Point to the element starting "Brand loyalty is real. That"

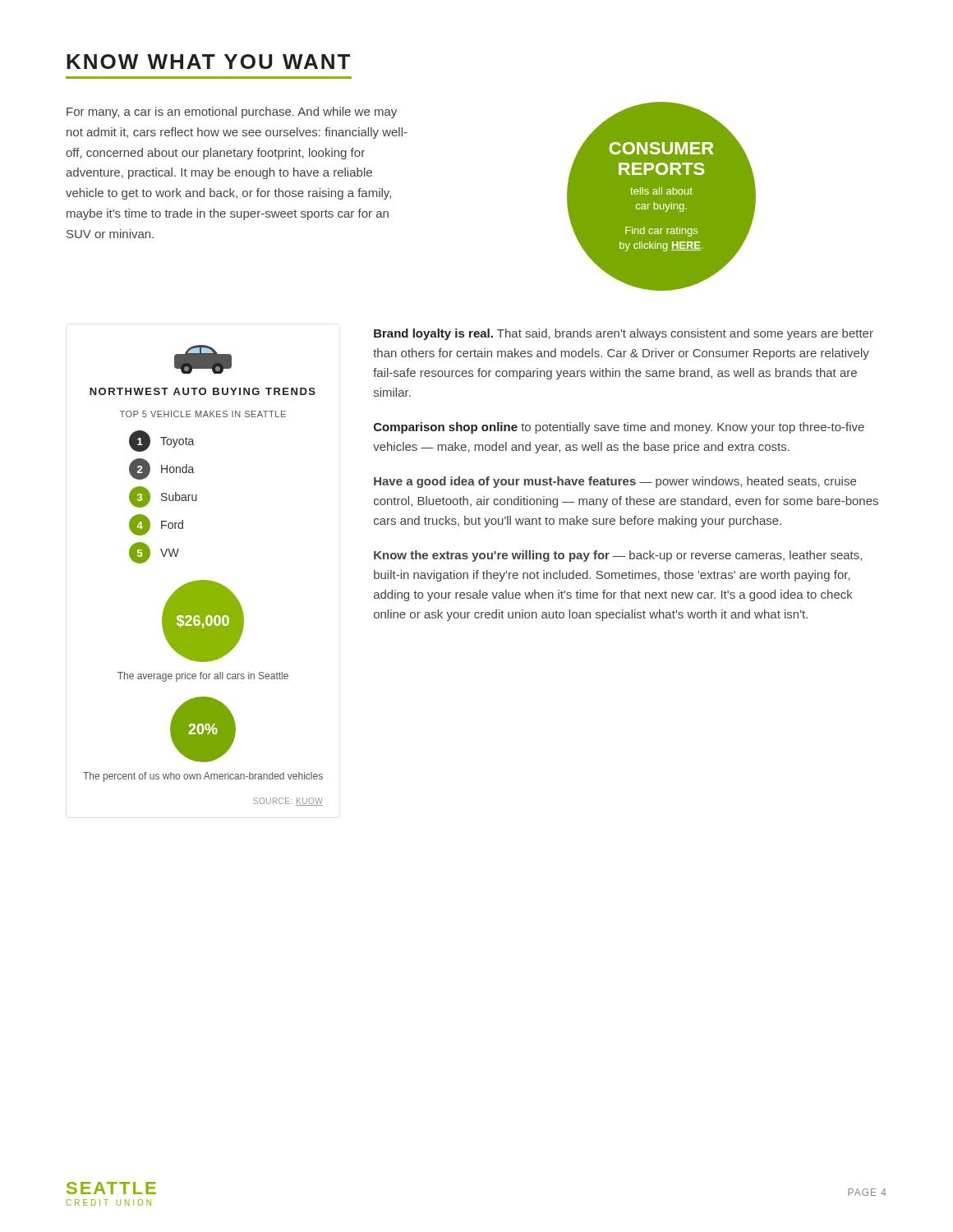[x=623, y=363]
